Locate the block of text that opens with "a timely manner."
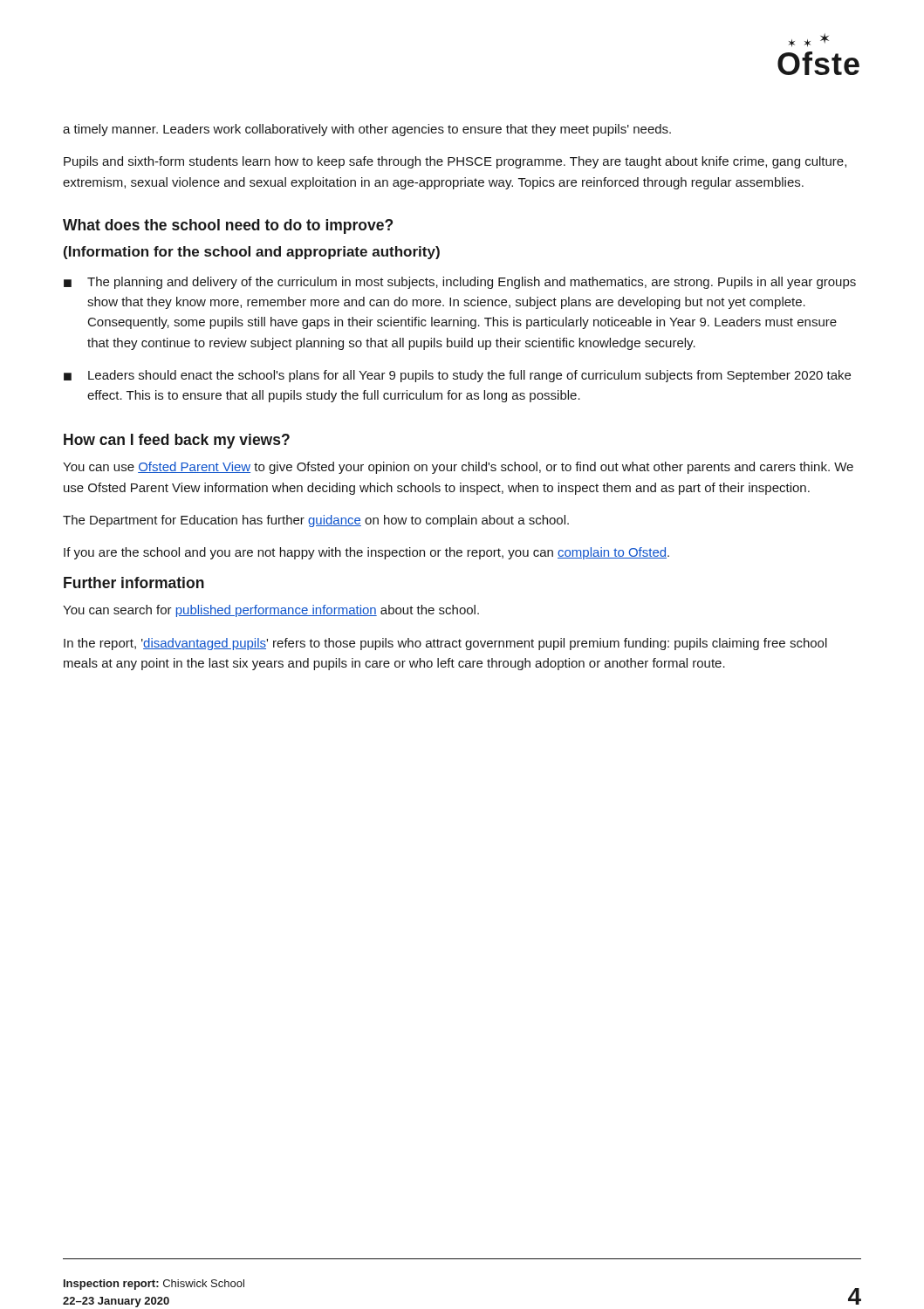 tap(367, 129)
